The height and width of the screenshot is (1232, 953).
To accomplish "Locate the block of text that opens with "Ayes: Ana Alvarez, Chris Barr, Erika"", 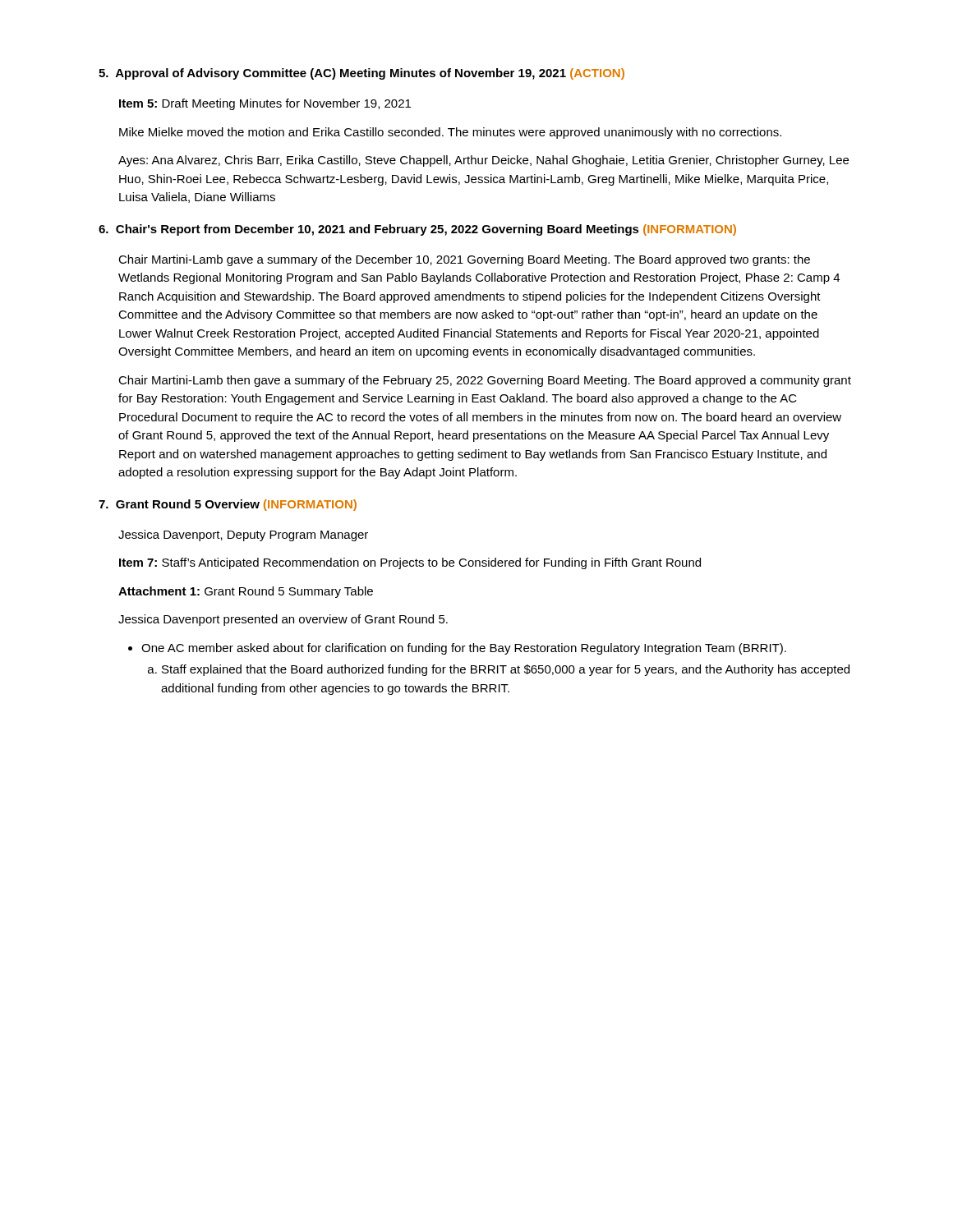I will click(486, 179).
